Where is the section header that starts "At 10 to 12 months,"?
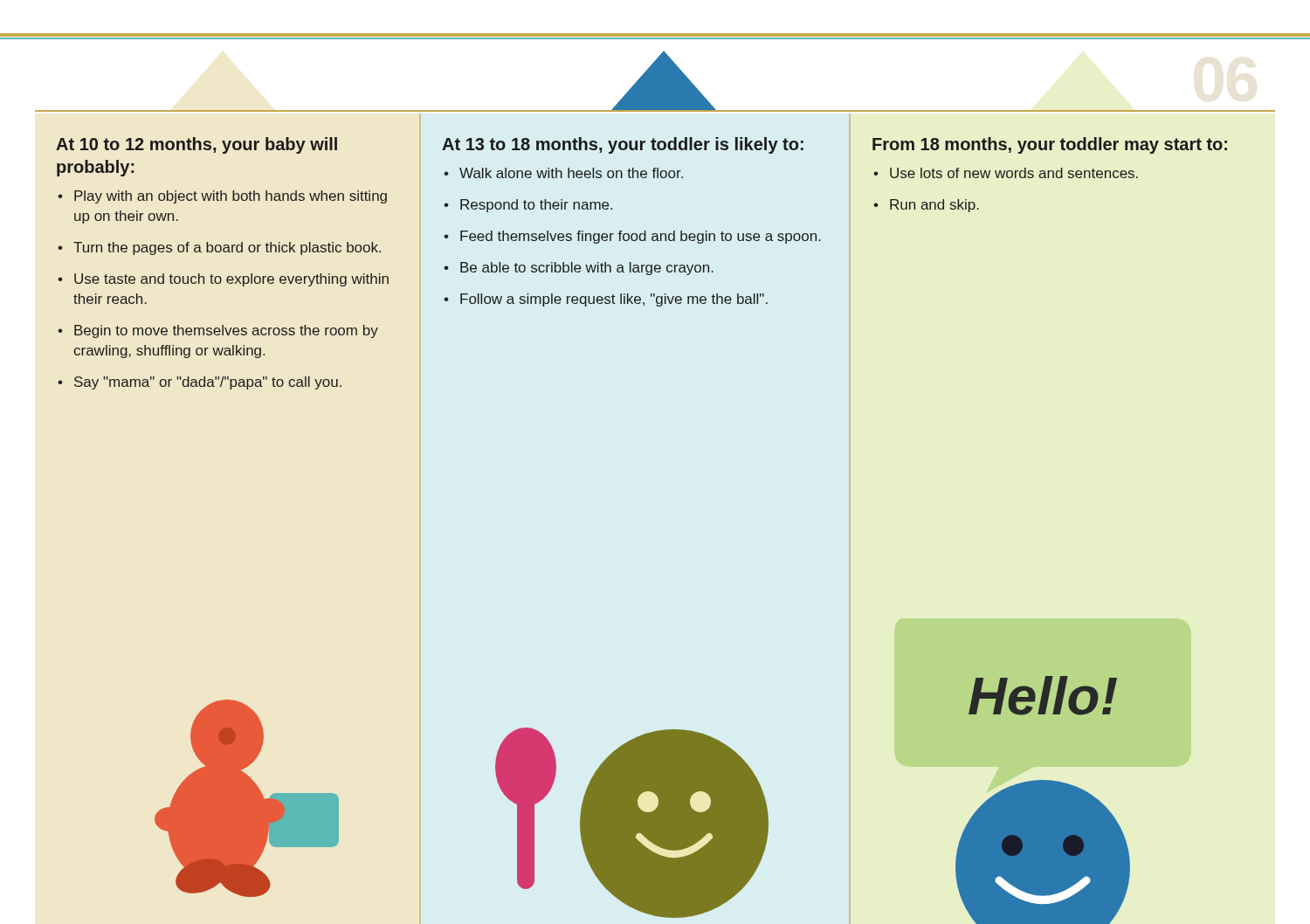Image resolution: width=1310 pixels, height=924 pixels. [197, 155]
